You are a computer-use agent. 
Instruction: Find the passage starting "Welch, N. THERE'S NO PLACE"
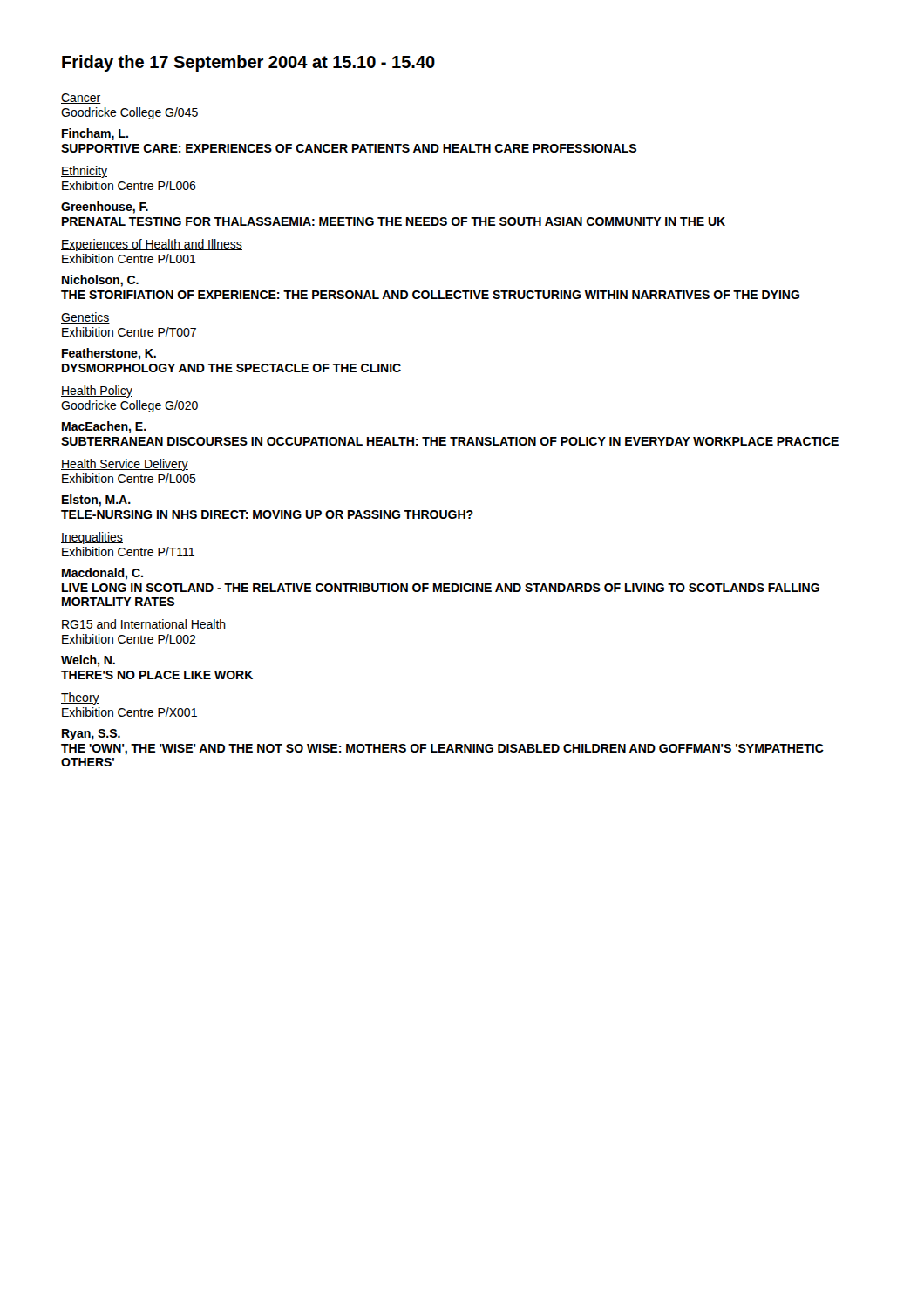pos(88,661)
